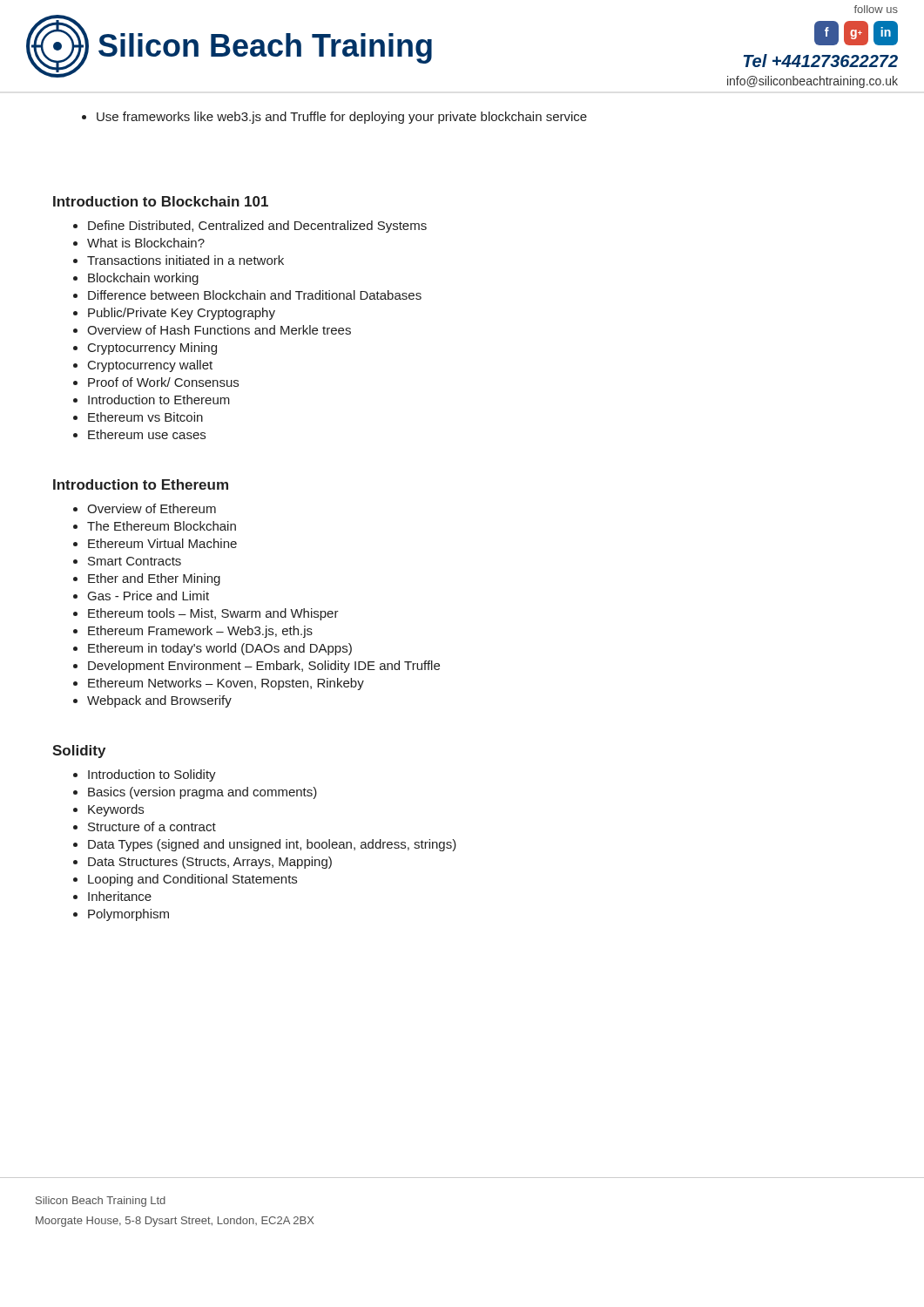Find the list item that reads "Ethereum Framework –"

[x=200, y=630]
